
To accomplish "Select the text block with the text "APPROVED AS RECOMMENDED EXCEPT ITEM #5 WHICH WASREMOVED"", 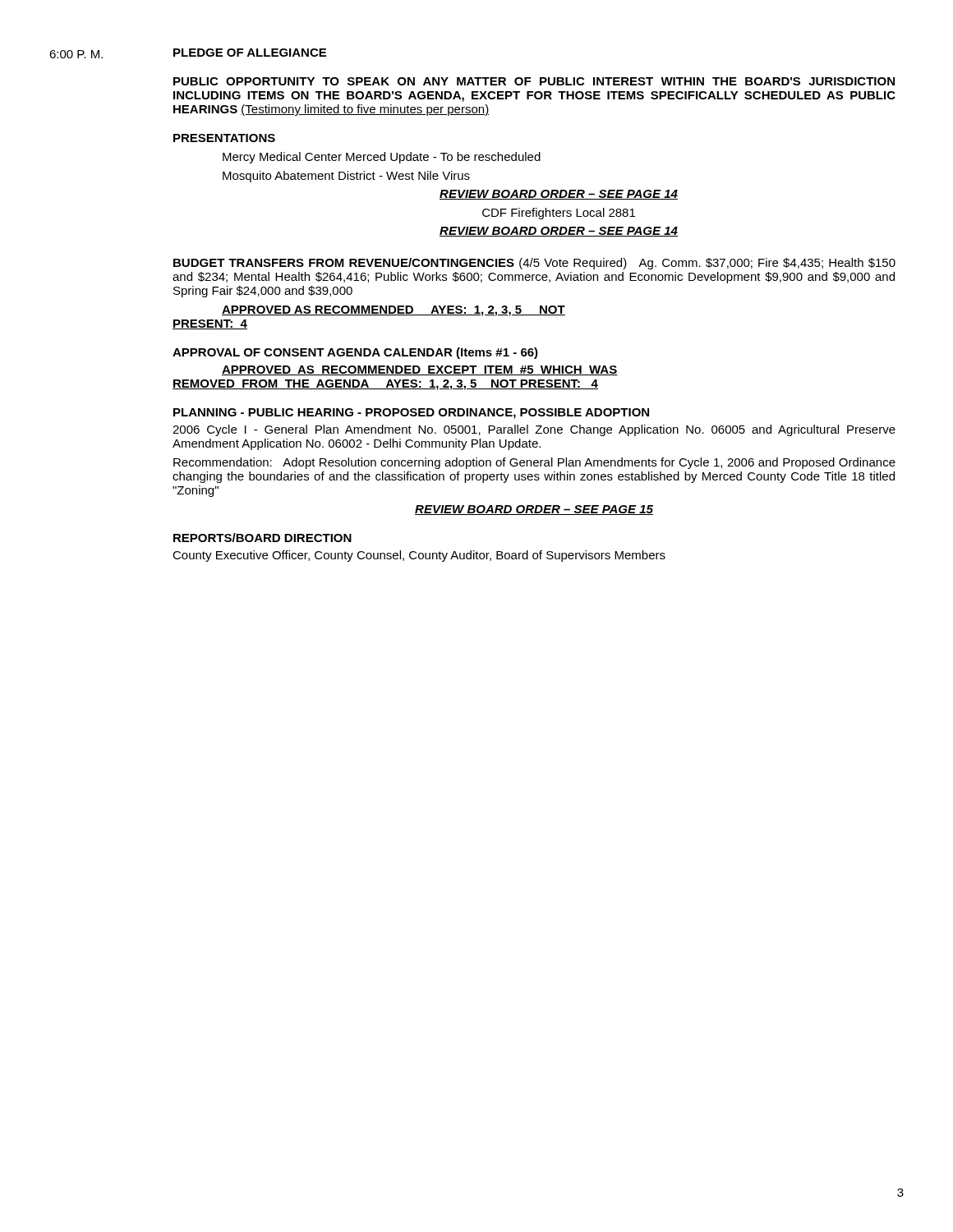I will coord(395,376).
